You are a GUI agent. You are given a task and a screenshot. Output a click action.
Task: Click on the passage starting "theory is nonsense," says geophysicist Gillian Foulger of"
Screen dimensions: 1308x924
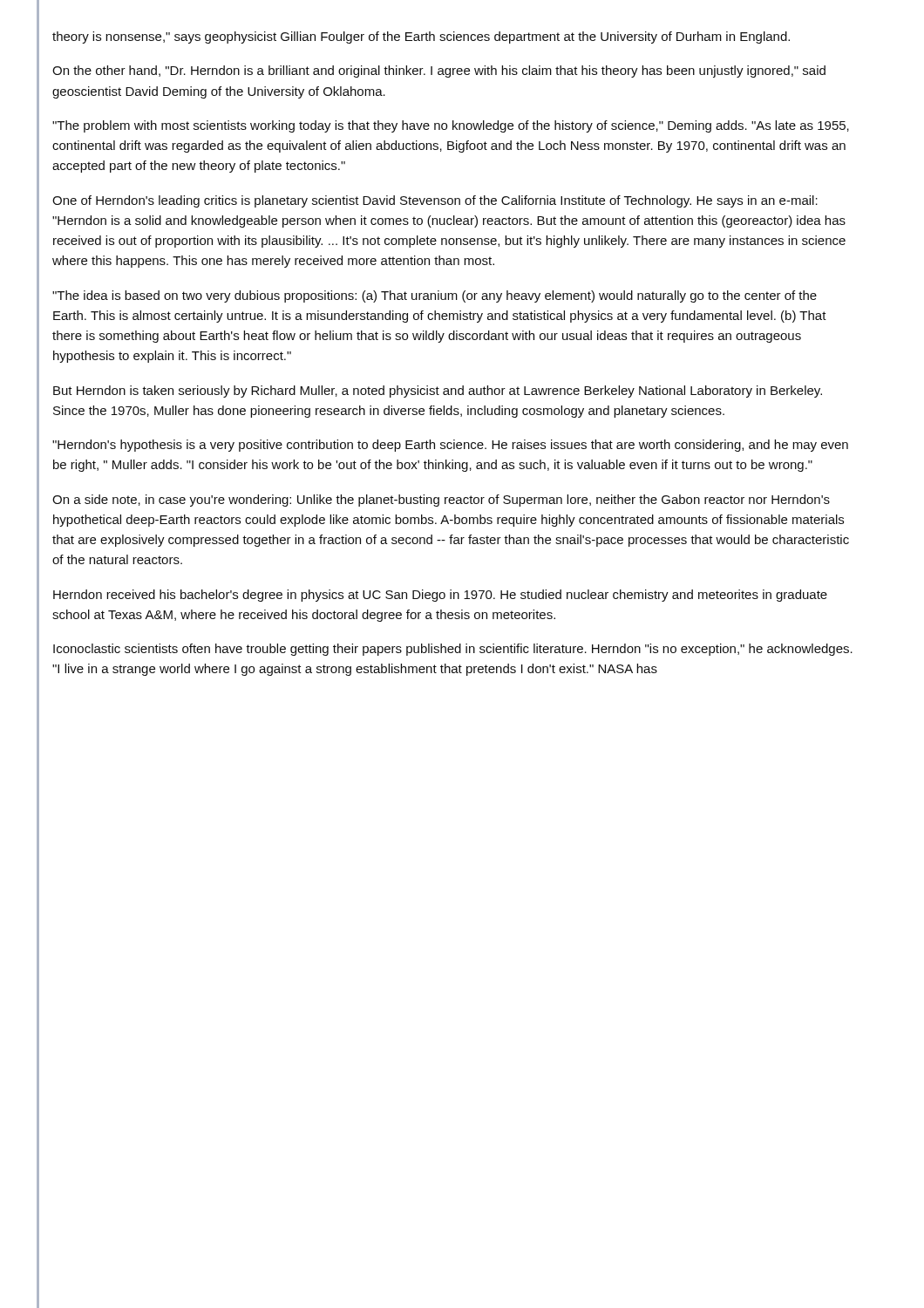pos(422,36)
